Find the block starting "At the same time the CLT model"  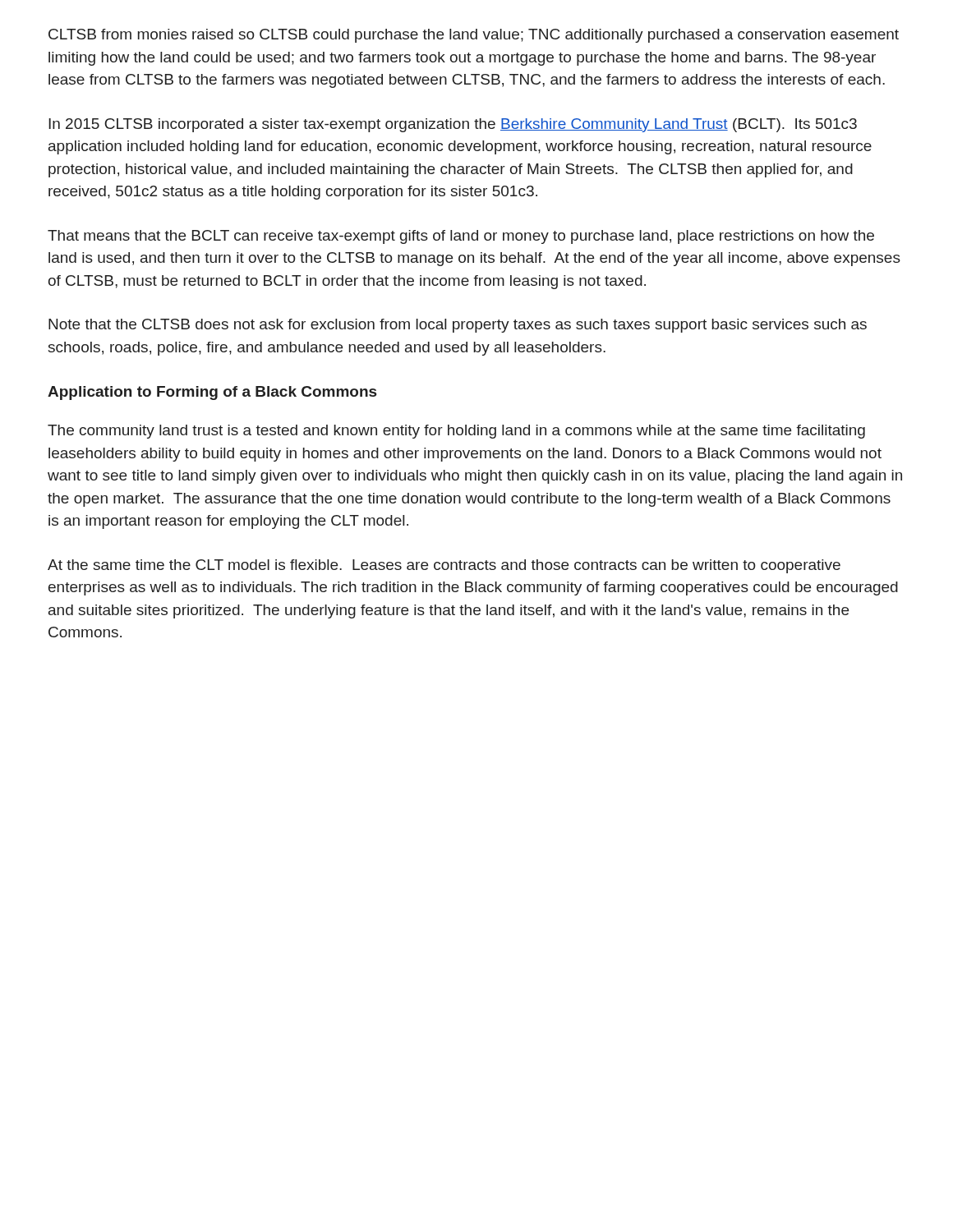473,598
